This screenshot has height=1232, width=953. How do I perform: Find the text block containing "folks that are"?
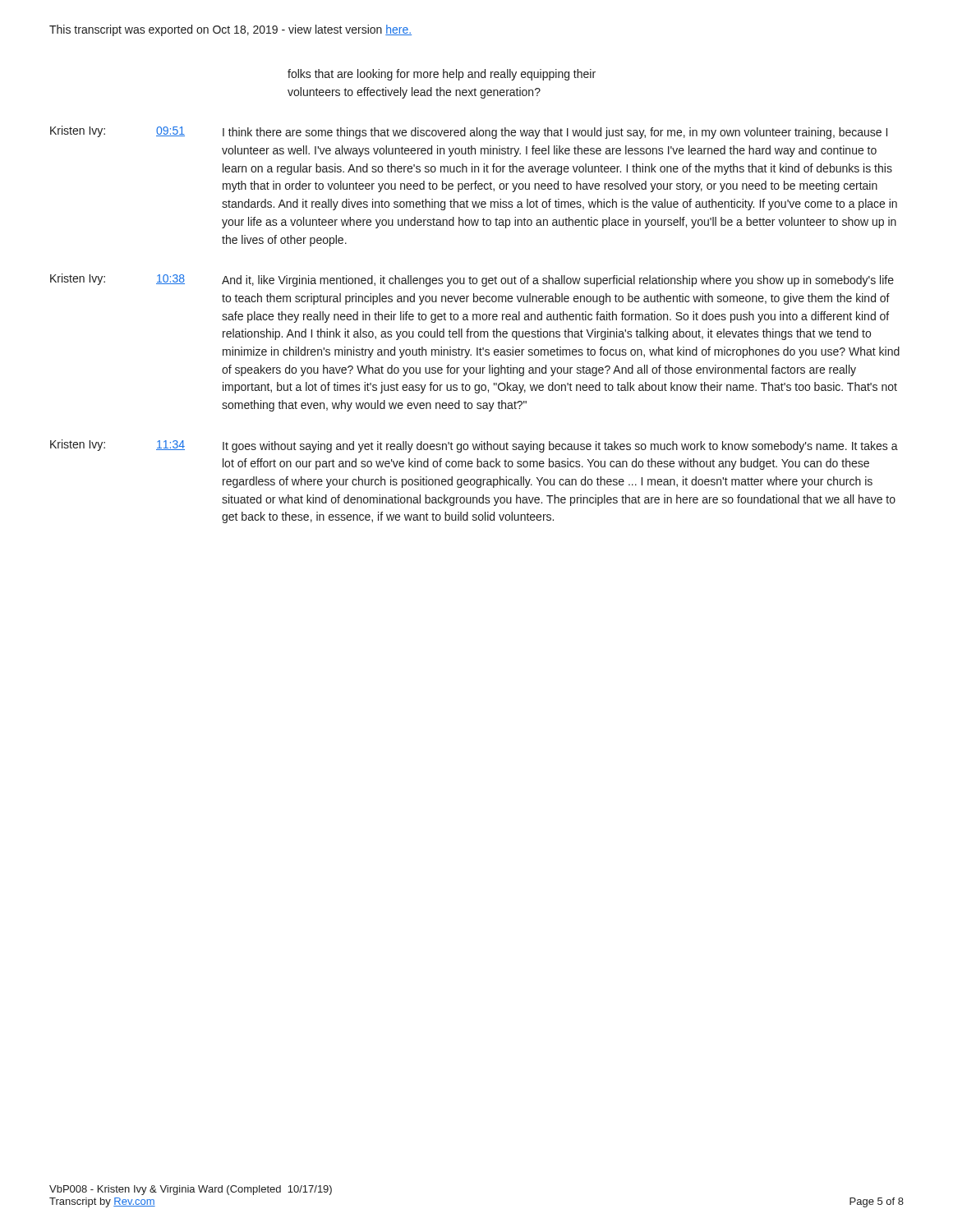click(x=442, y=83)
